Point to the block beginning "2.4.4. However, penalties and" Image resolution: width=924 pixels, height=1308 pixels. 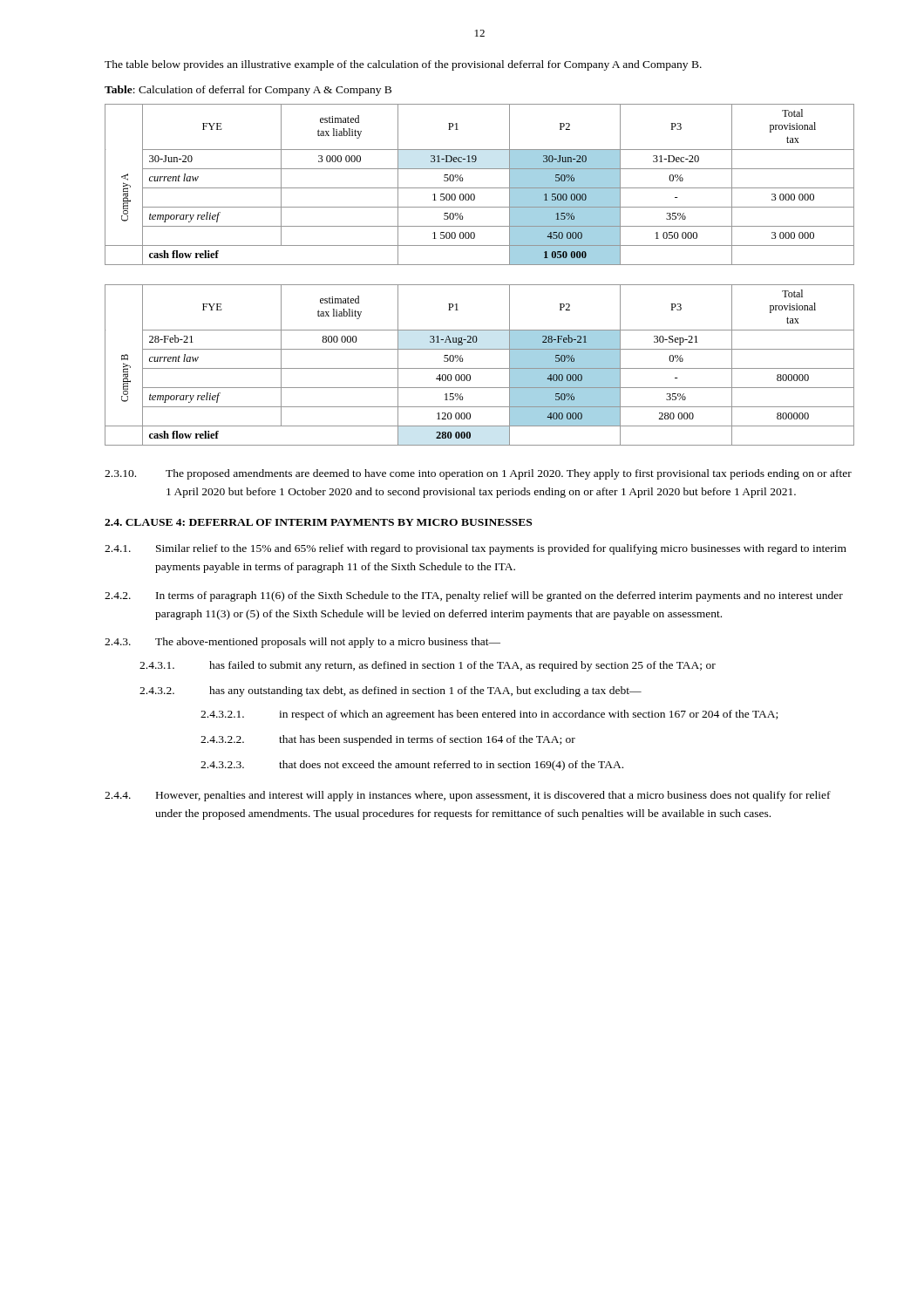click(479, 805)
